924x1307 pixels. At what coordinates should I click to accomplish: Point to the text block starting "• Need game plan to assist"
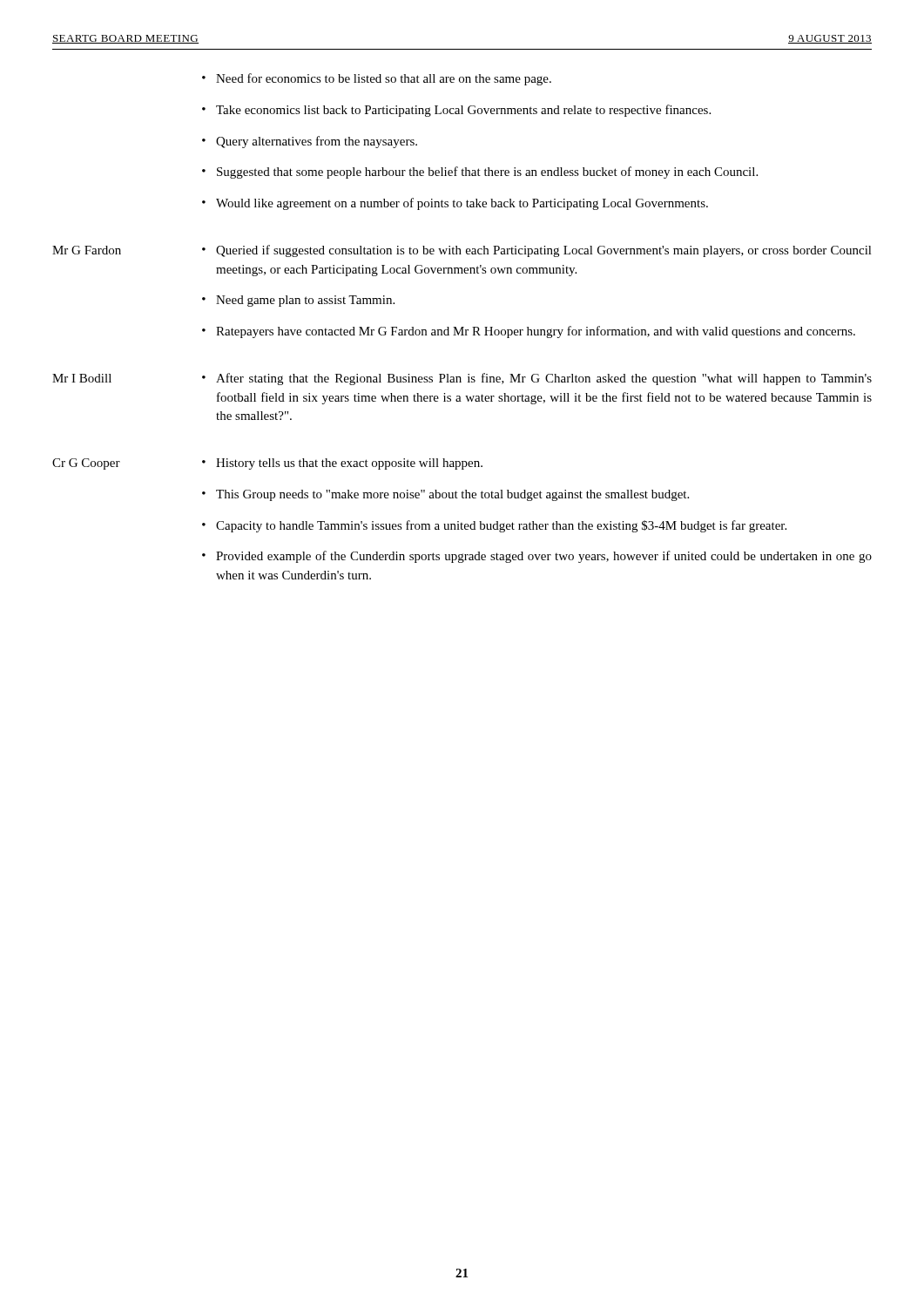coord(298,301)
